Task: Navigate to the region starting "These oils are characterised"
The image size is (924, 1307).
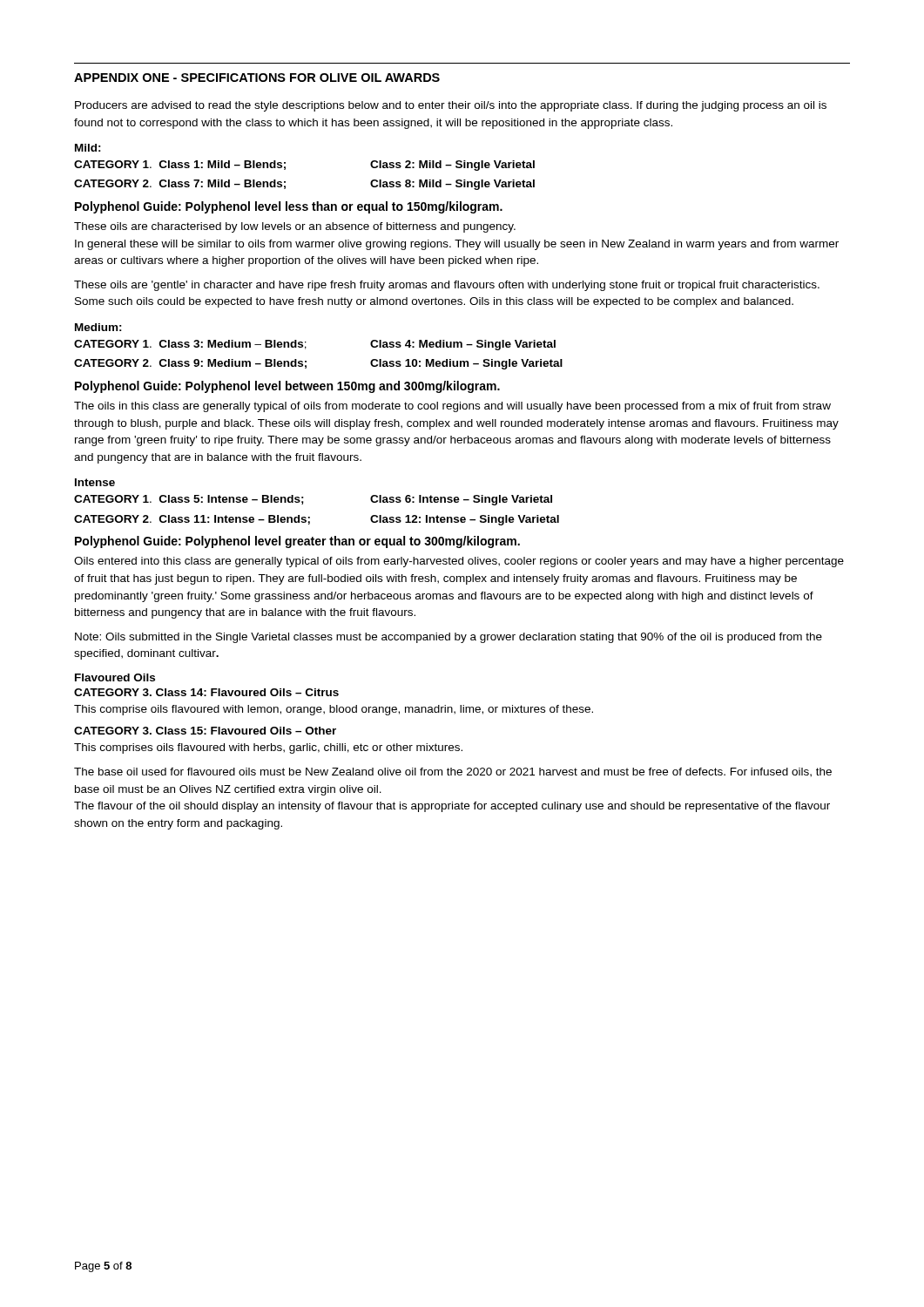Action: [x=457, y=243]
